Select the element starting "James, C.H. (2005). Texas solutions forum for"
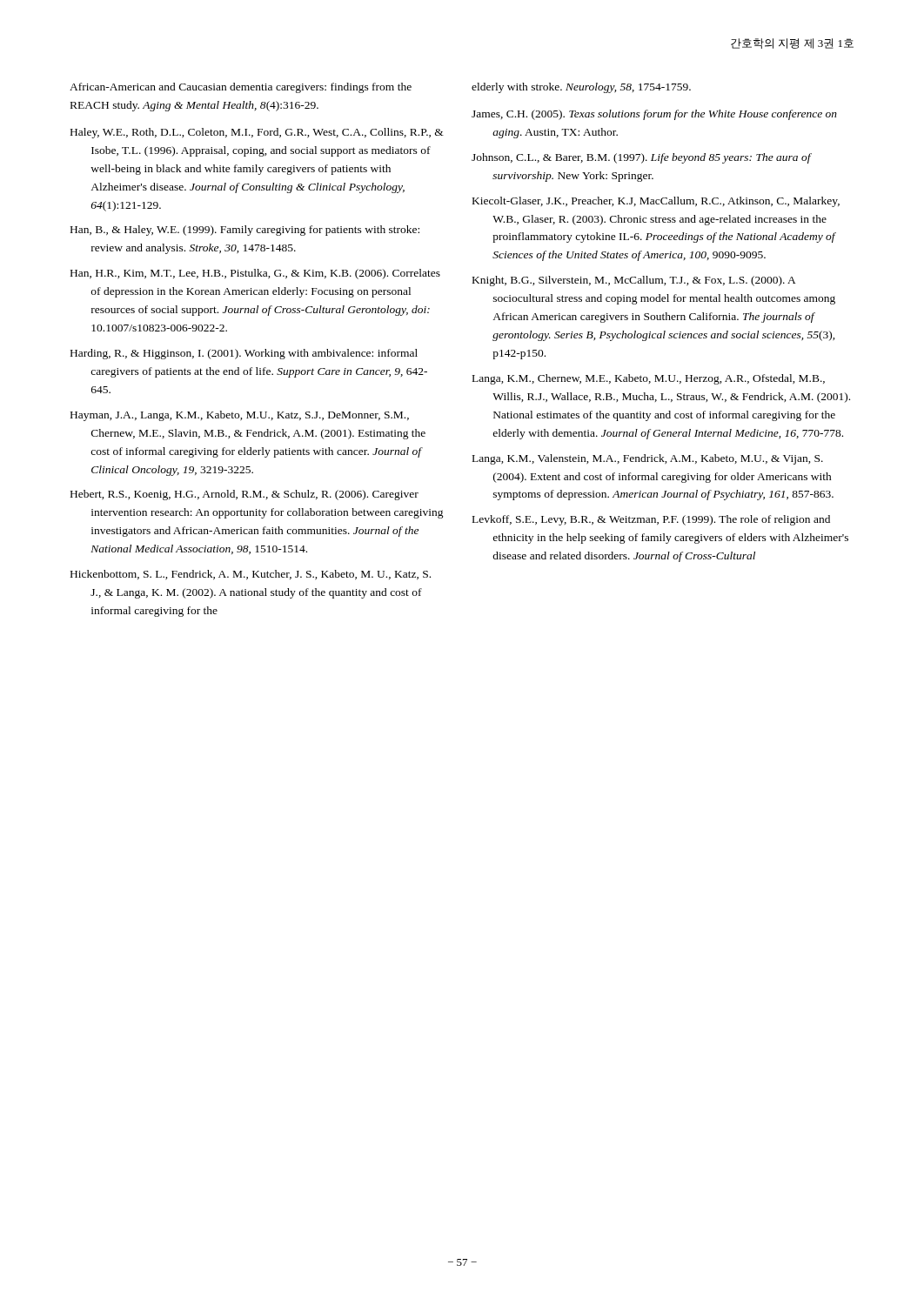 tap(654, 123)
